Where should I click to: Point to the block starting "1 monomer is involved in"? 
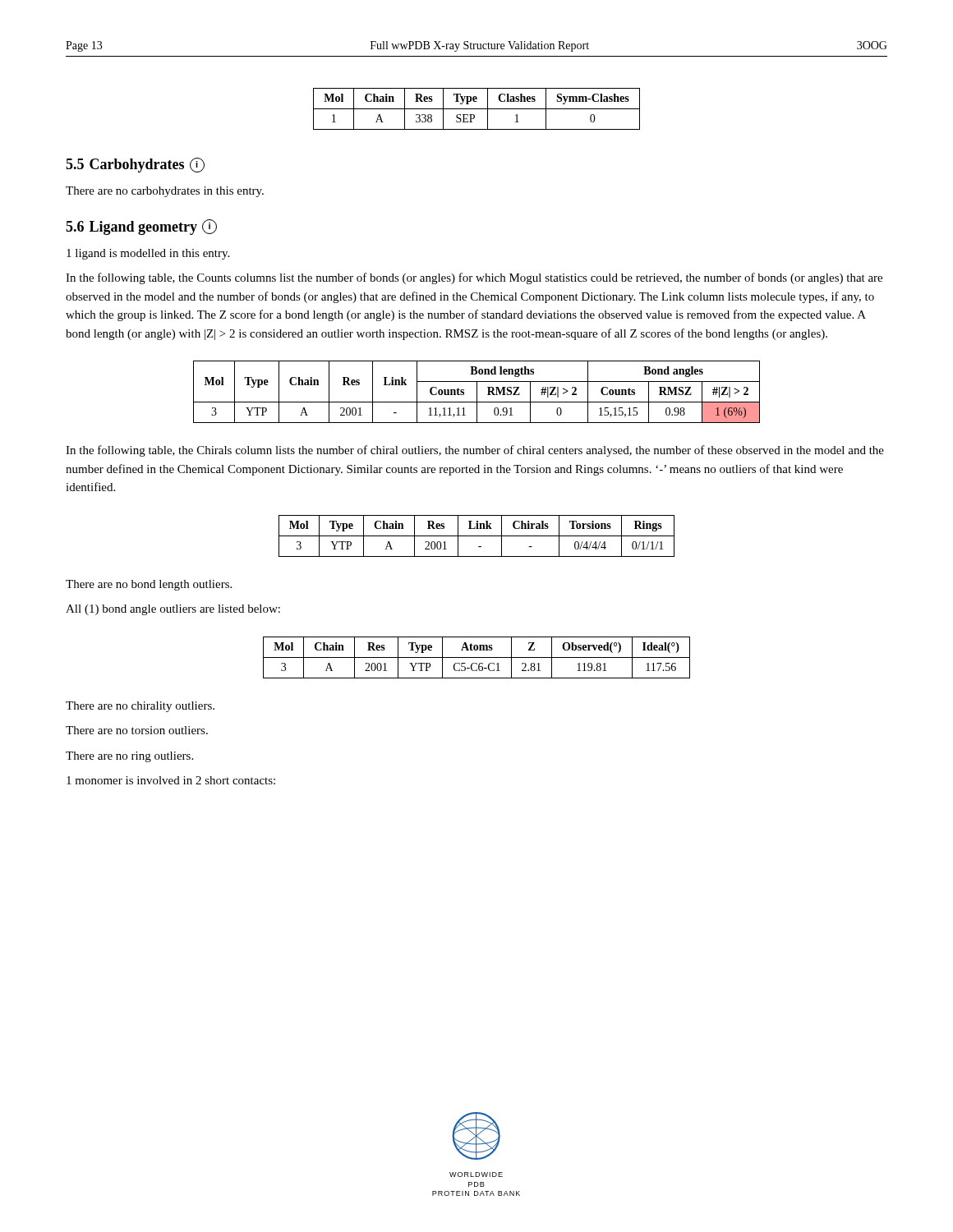click(x=171, y=780)
